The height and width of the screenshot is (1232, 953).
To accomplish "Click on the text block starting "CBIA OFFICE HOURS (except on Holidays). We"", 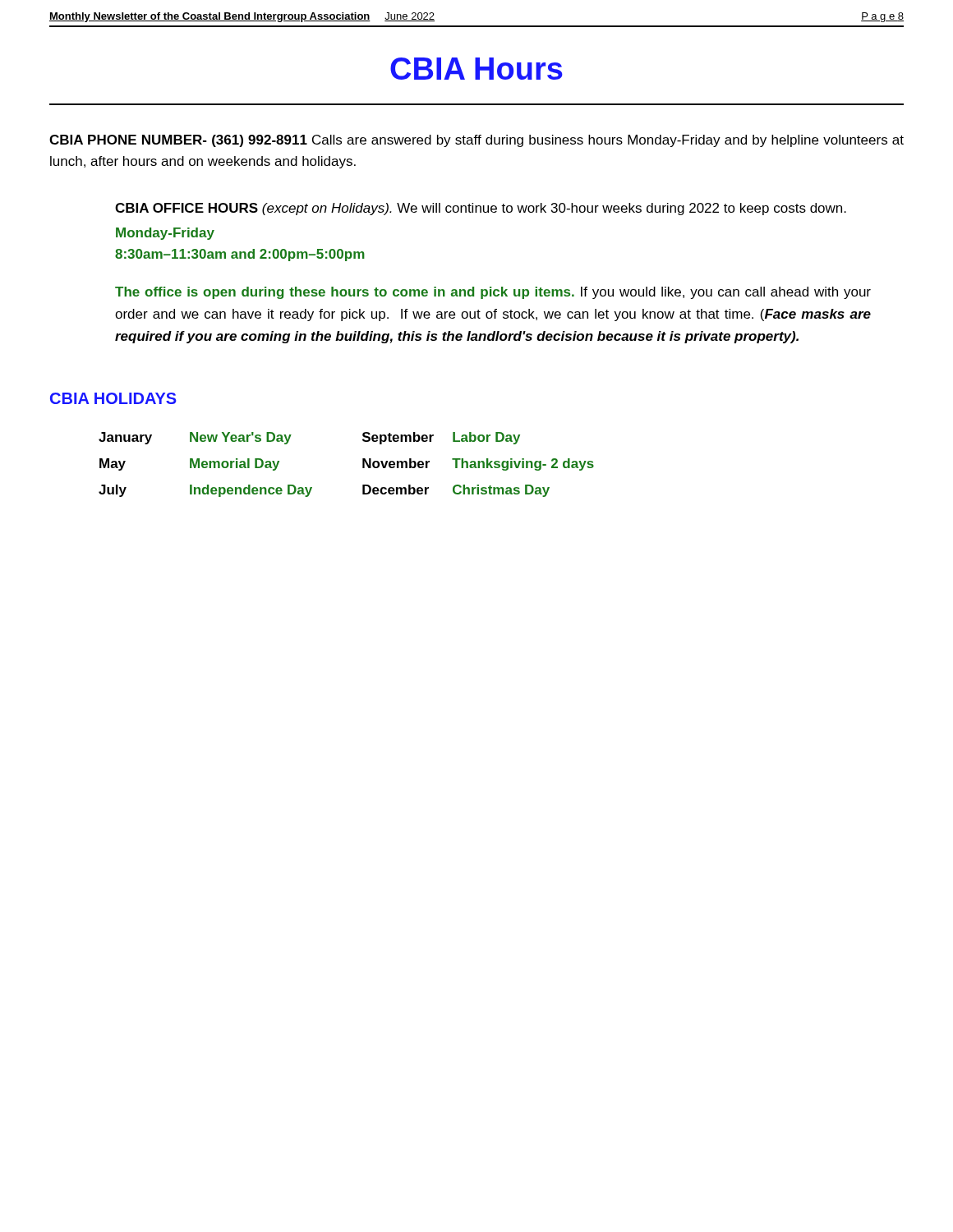I will click(481, 208).
